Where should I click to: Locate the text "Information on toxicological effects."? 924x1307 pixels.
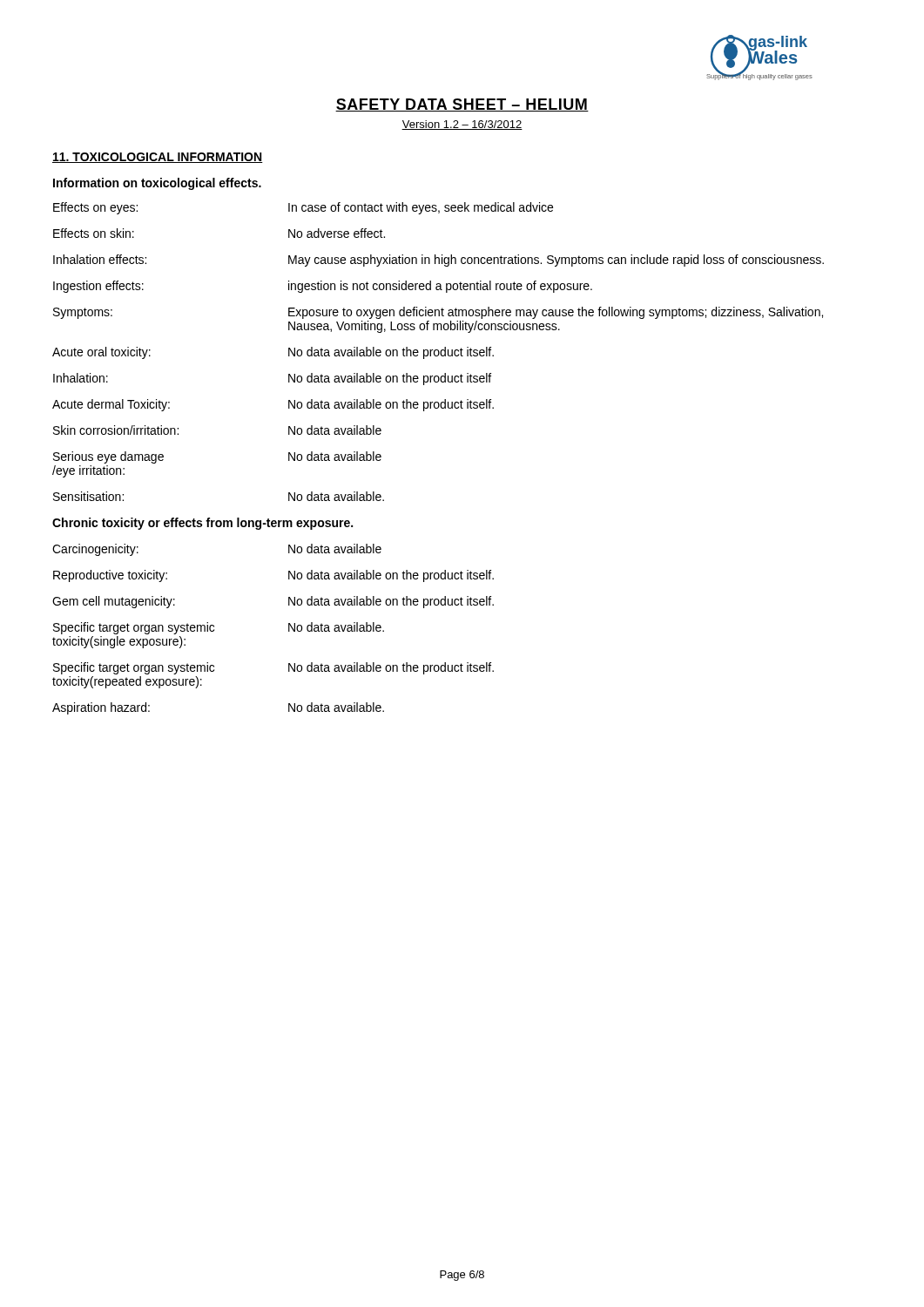click(157, 183)
